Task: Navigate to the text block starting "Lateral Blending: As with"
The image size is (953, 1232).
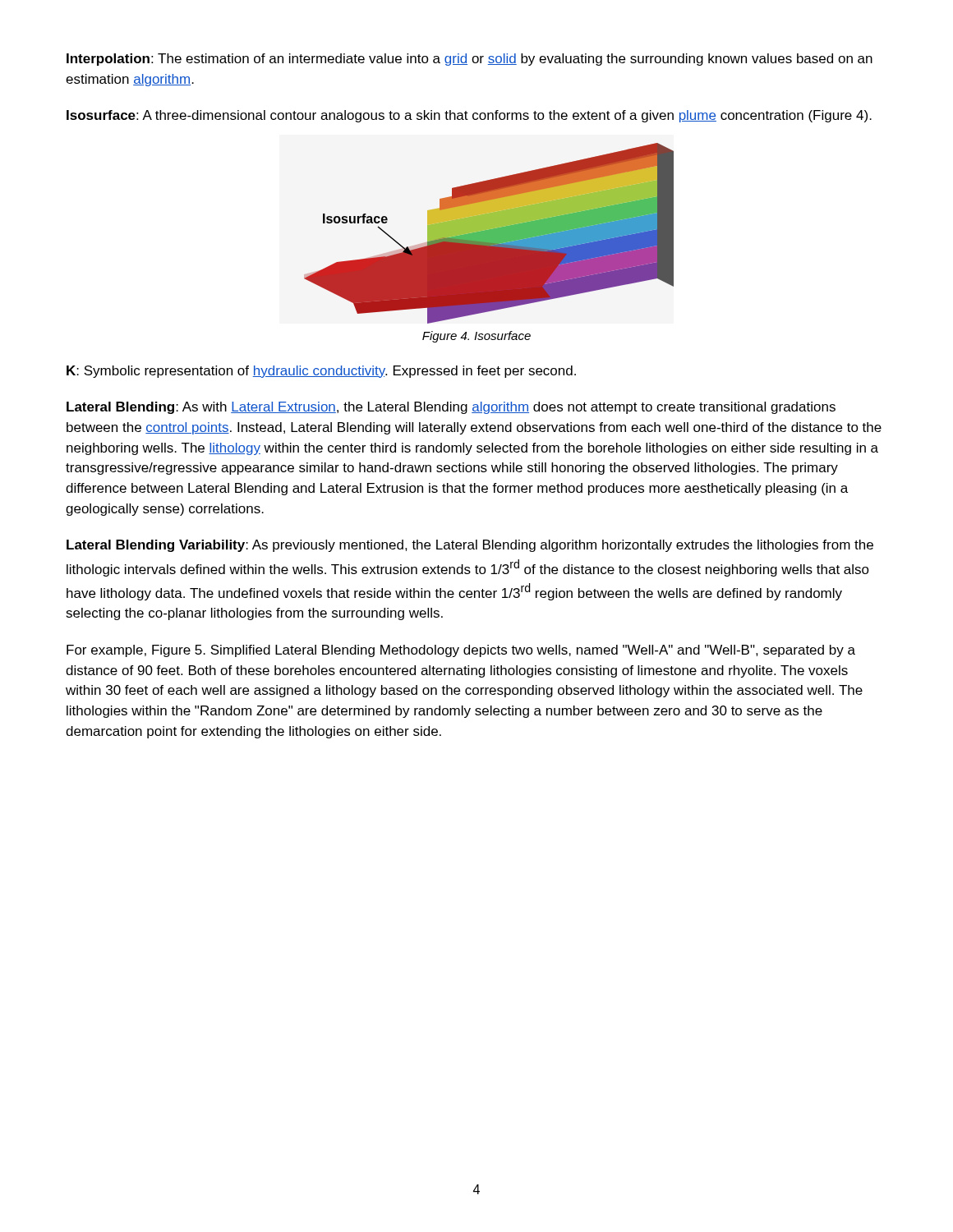Action: coord(474,458)
